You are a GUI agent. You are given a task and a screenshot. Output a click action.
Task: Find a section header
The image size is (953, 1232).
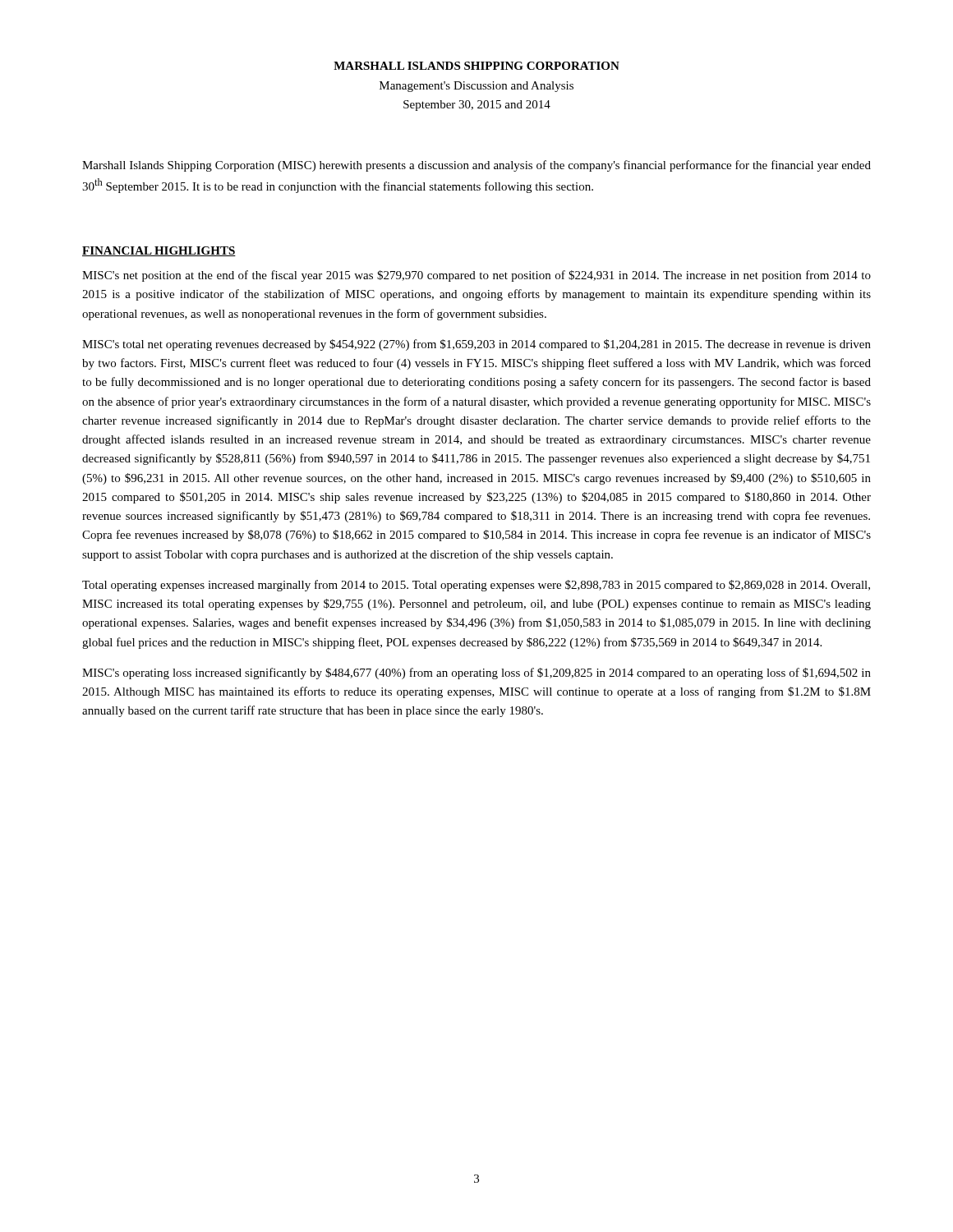pyautogui.click(x=159, y=251)
